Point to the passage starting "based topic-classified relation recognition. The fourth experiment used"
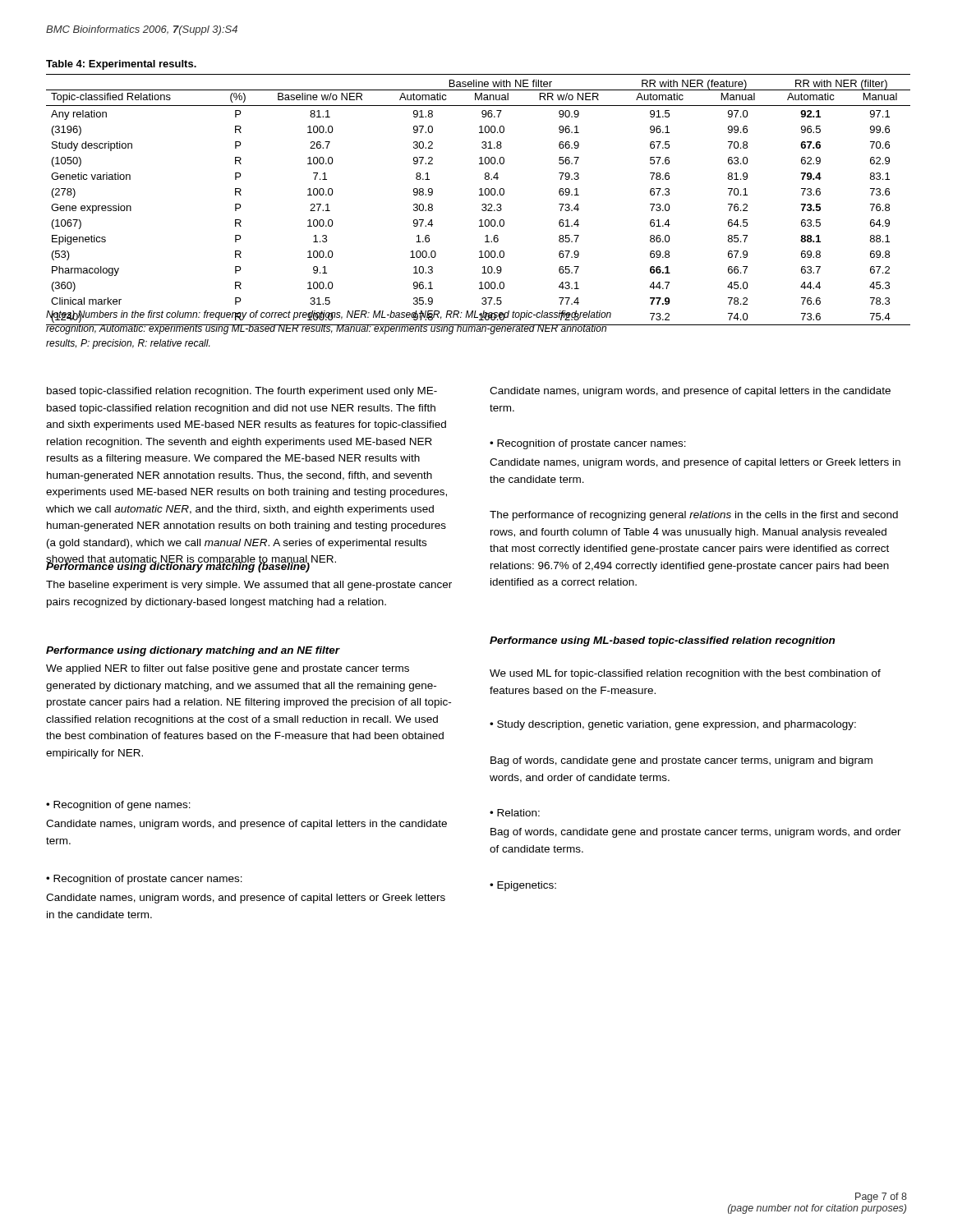This screenshot has width=953, height=1232. pos(247,475)
